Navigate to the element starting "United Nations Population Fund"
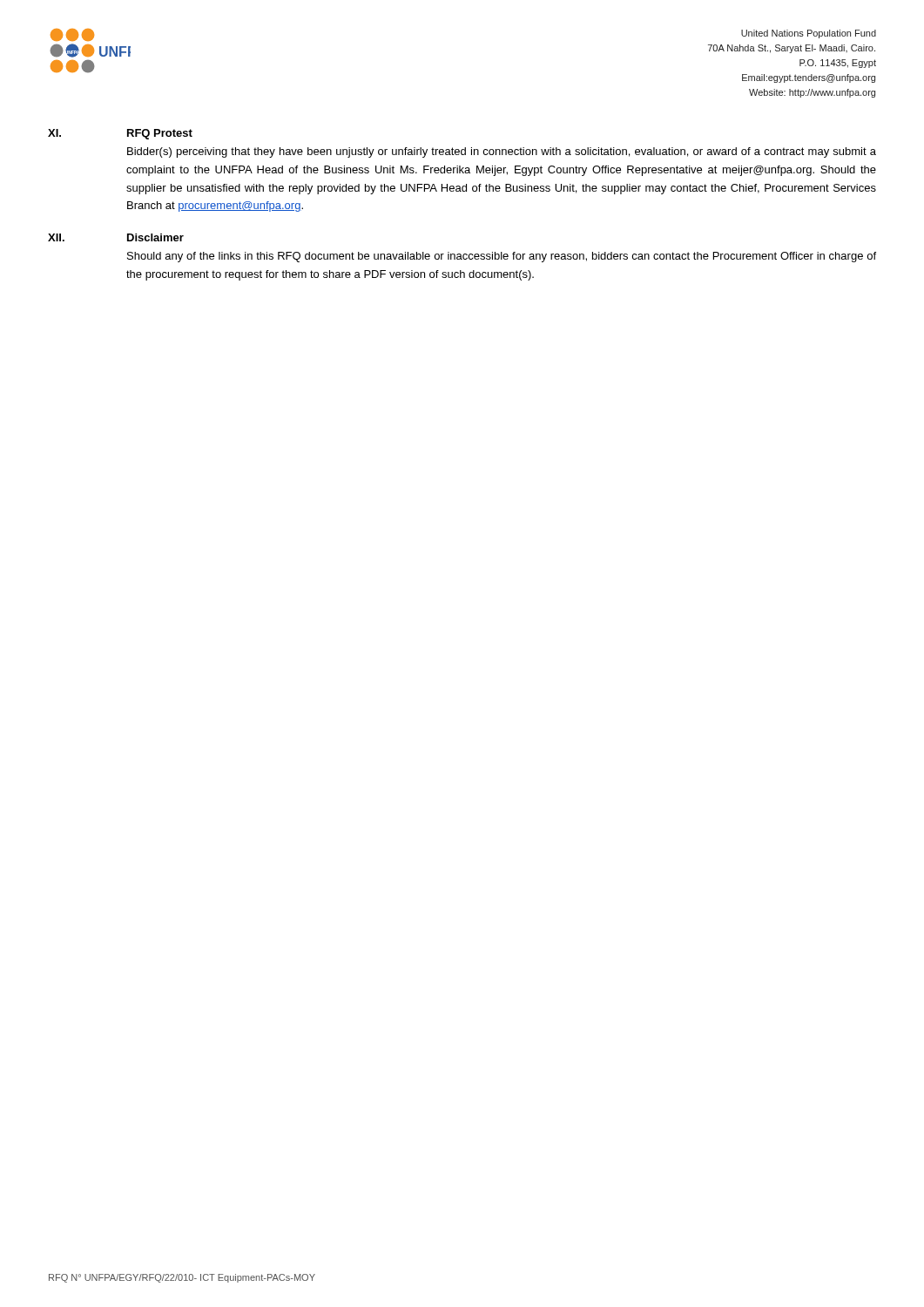This screenshot has height=1307, width=924. pyautogui.click(x=792, y=63)
